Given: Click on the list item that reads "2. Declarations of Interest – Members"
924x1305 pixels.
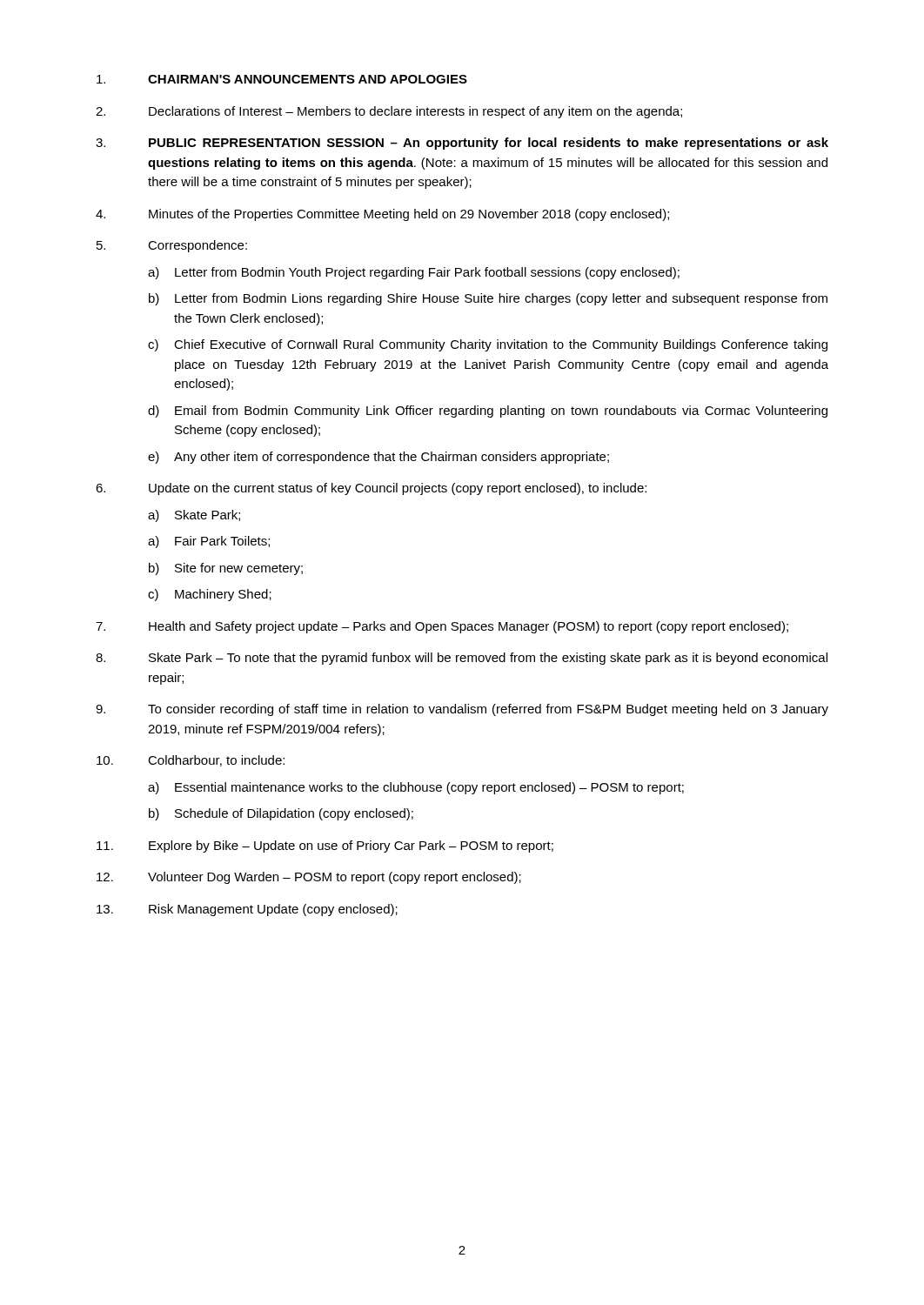Looking at the screenshot, I should (x=462, y=111).
